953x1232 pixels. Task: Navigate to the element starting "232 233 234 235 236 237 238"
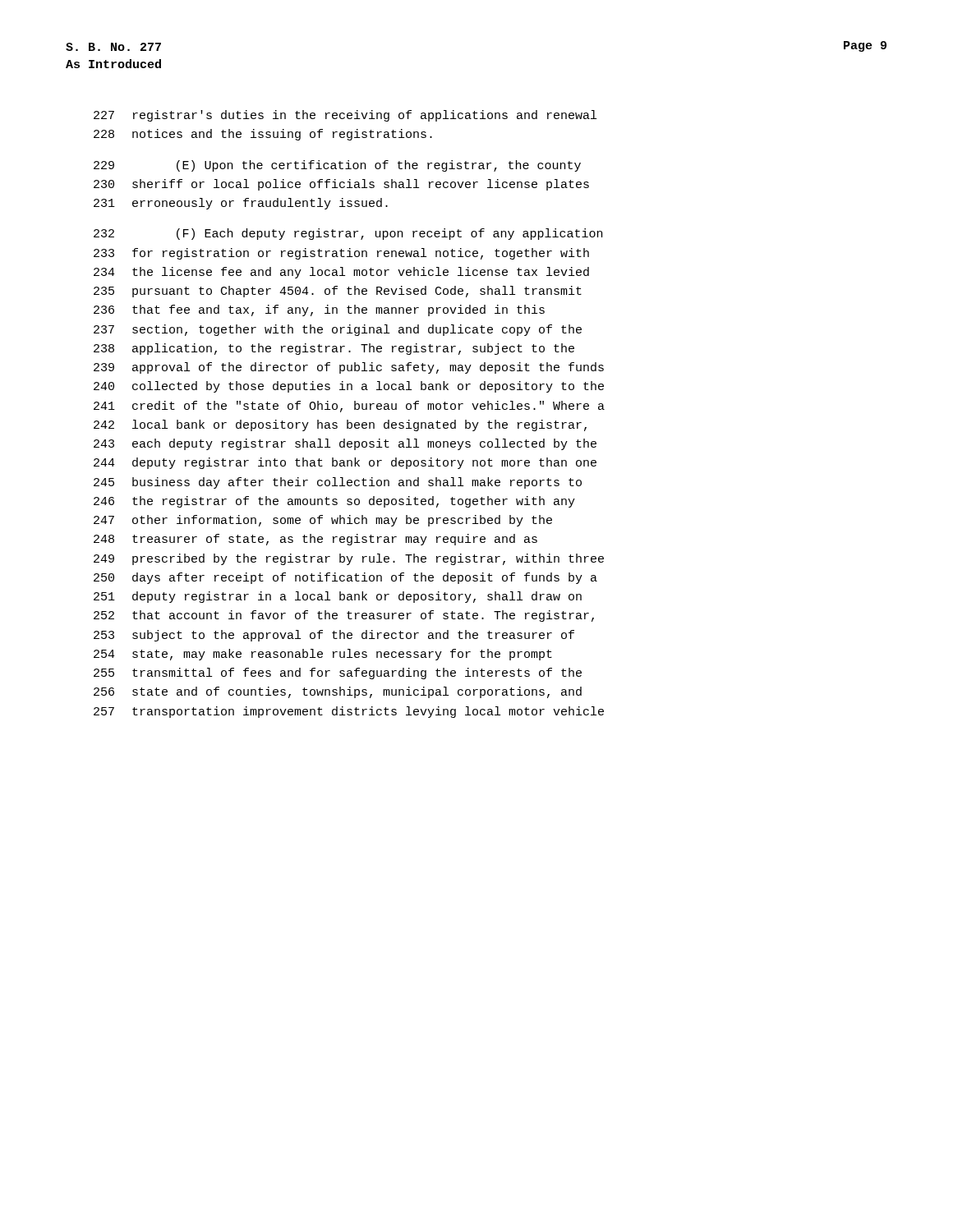click(x=476, y=473)
